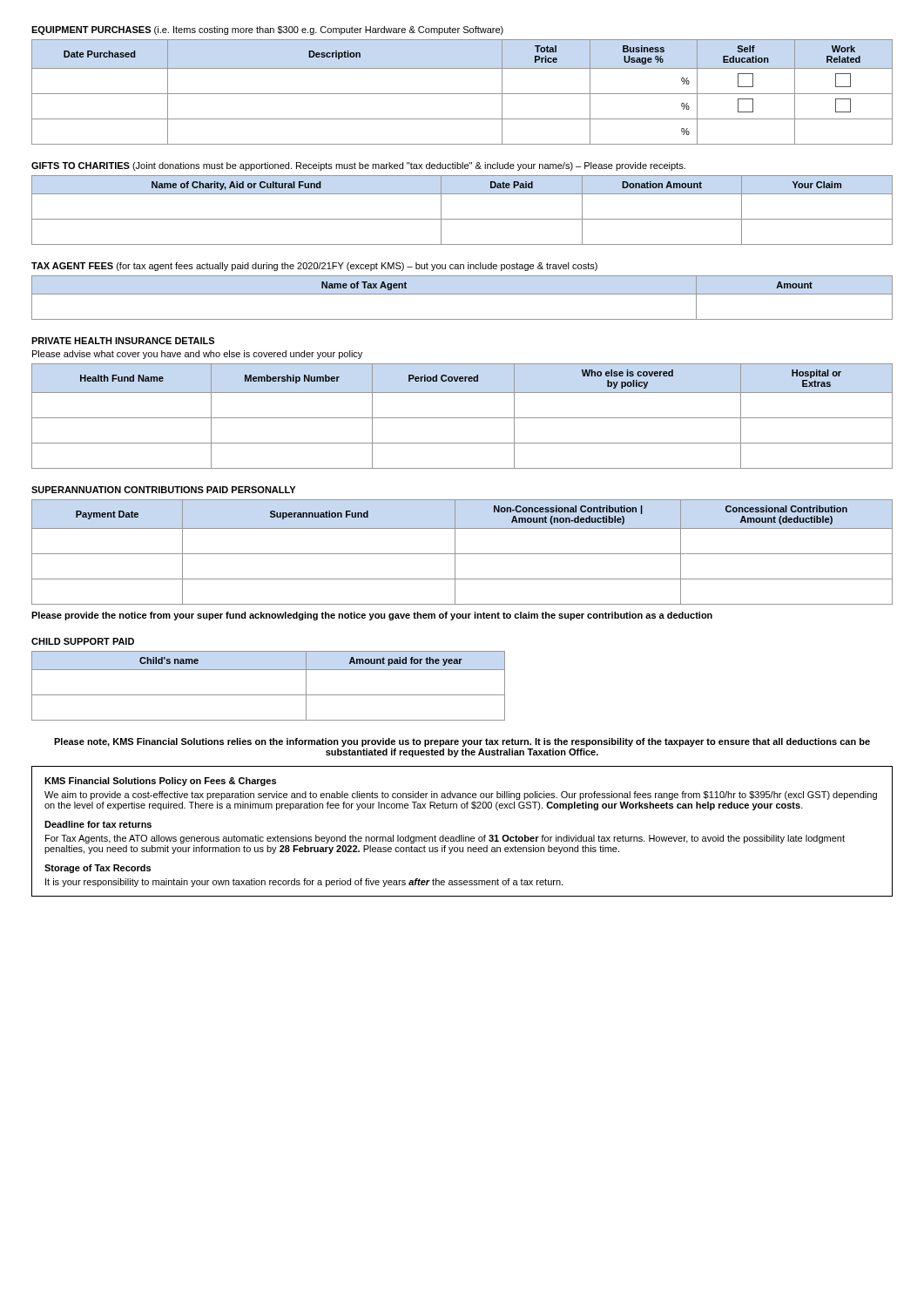The image size is (924, 1307).
Task: Locate the text "SUPERANNUATION CONTRIBUTIONS PAID PERSONALLY"
Action: (164, 490)
